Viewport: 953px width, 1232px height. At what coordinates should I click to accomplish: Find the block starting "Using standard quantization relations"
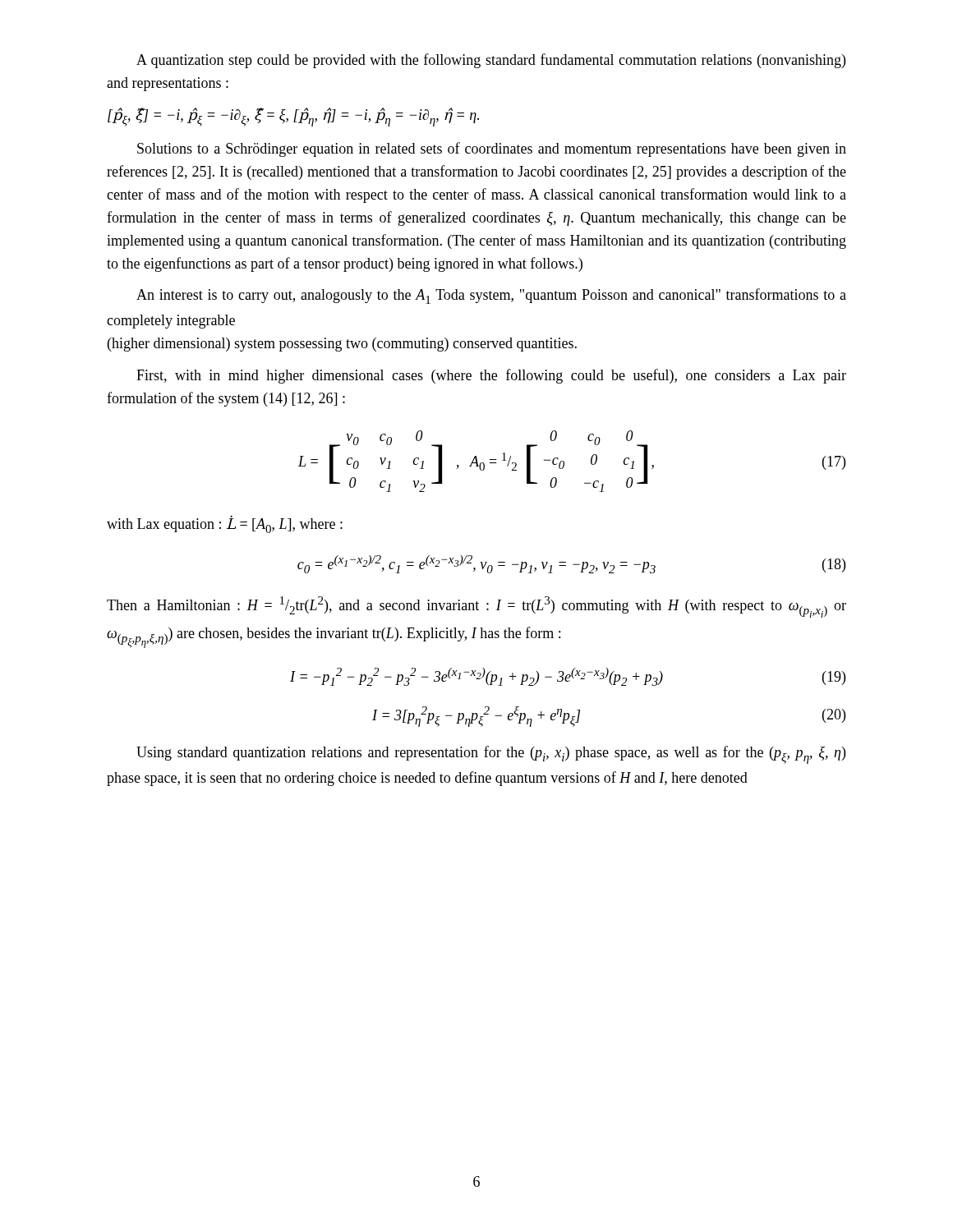tap(476, 766)
